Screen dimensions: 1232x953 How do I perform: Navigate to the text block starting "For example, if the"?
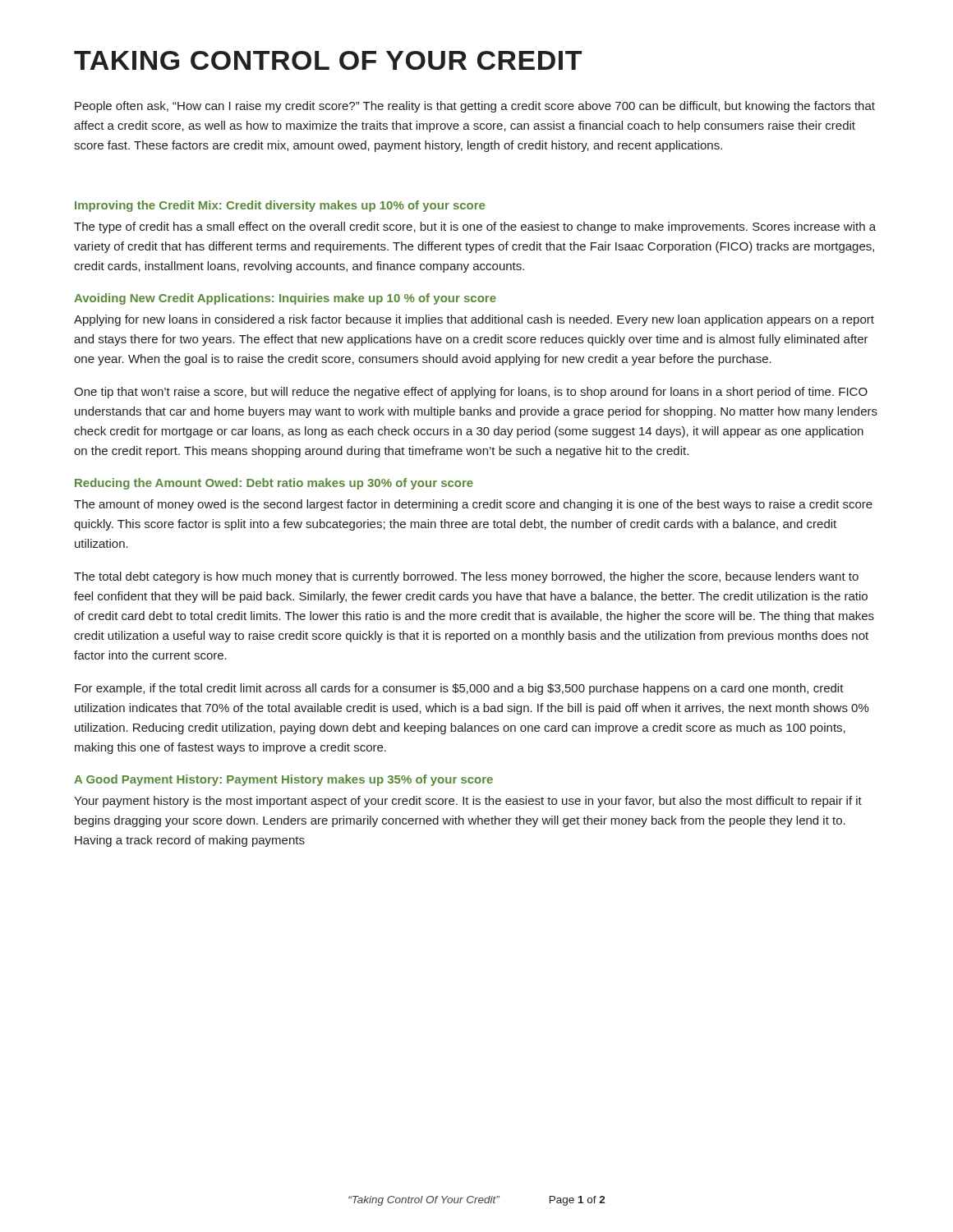[471, 718]
